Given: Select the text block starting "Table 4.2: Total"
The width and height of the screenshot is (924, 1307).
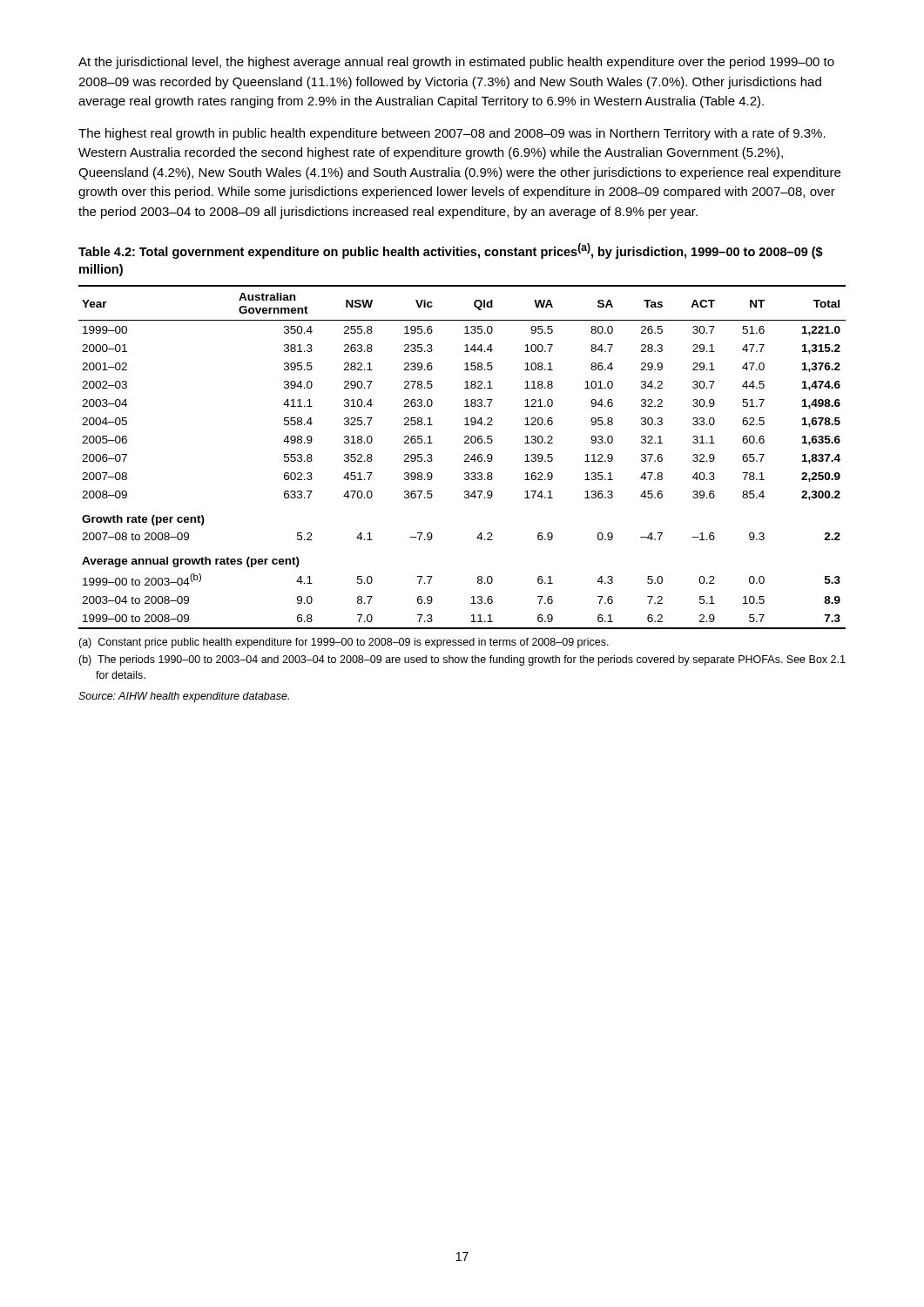Looking at the screenshot, I should 451,259.
